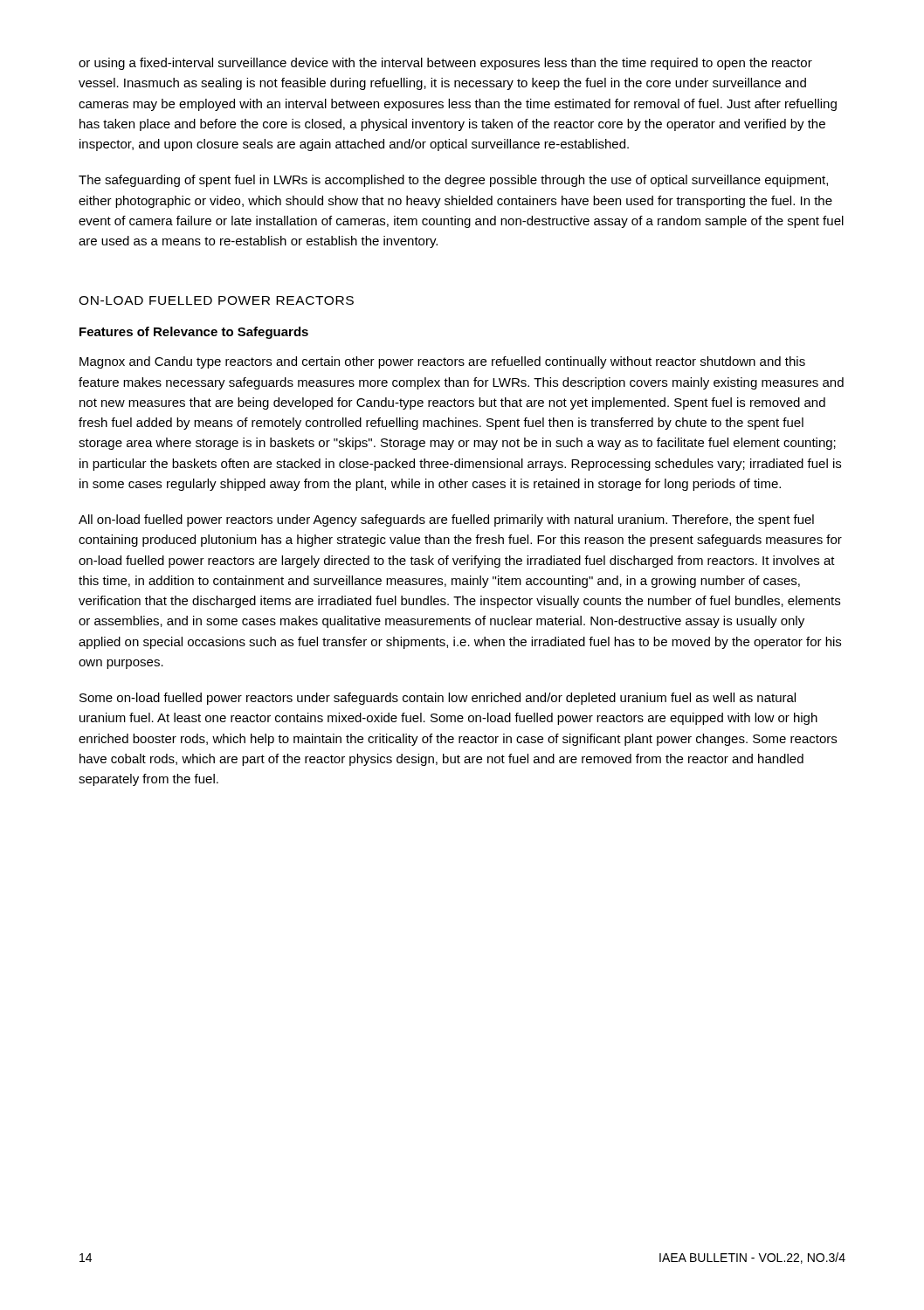Locate the block of text that opens with "Magnox and Candu"
Viewport: 924px width, 1310px height.
tap(461, 422)
